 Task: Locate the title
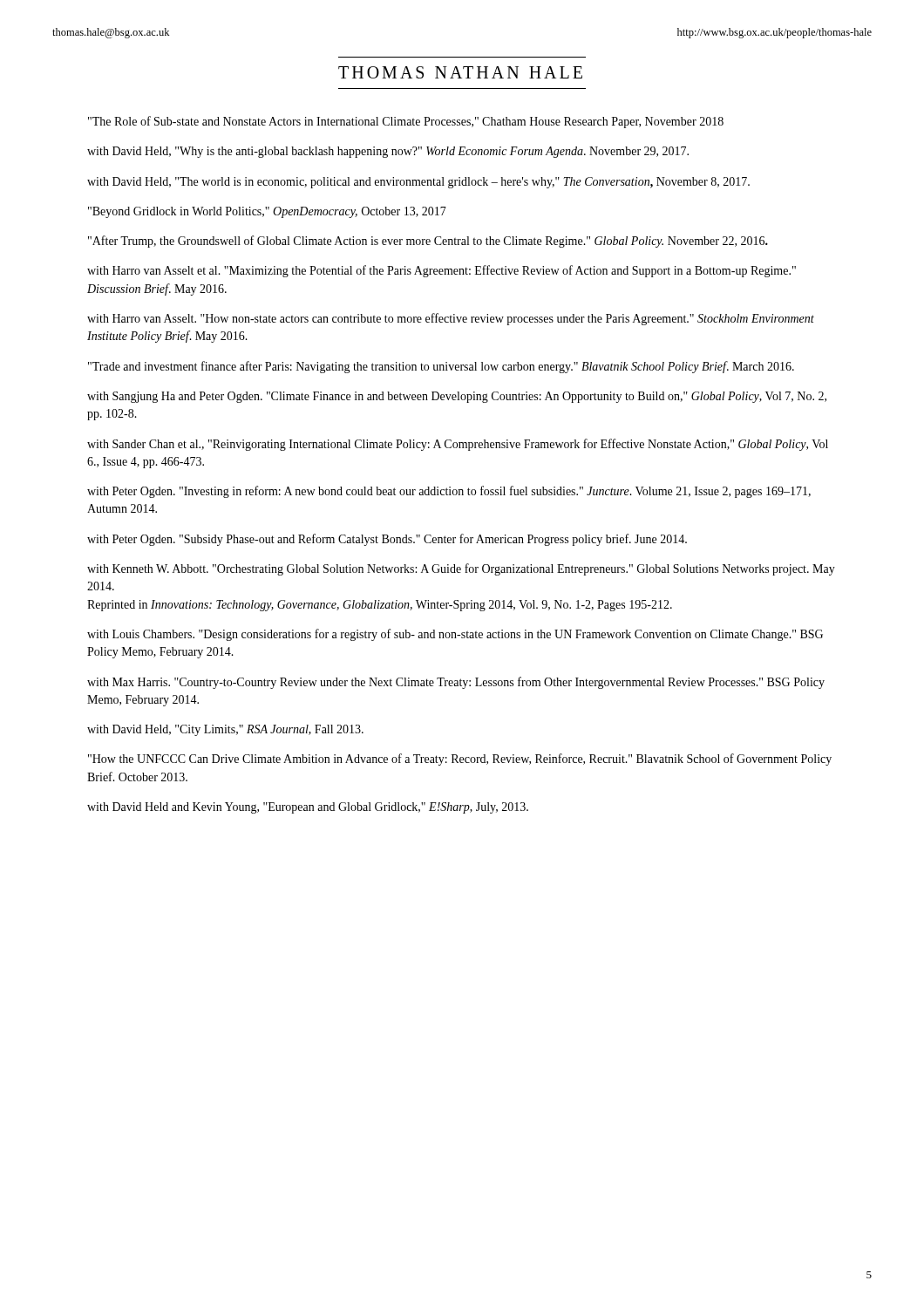point(462,73)
